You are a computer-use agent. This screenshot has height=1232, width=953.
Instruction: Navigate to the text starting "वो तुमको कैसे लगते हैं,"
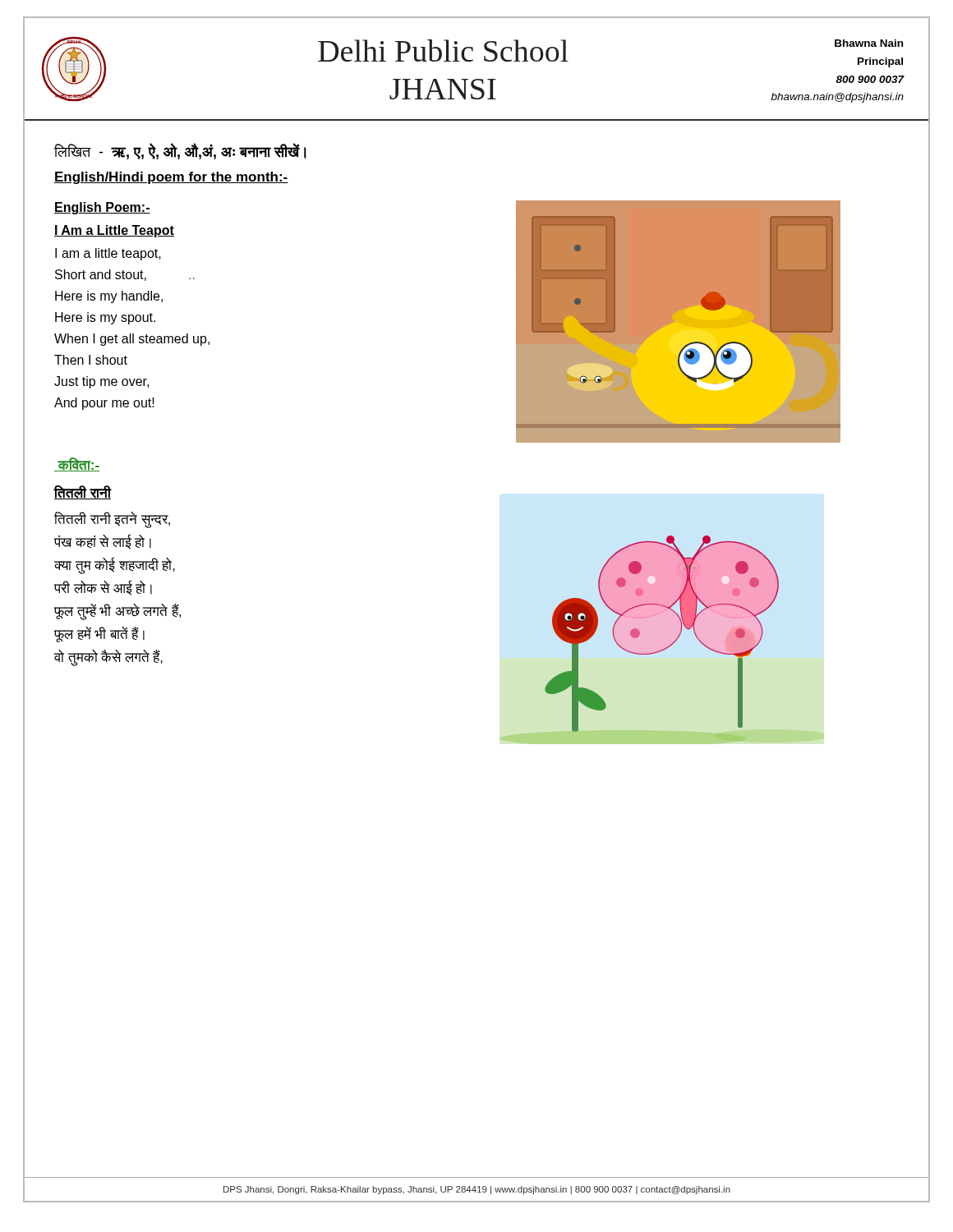(109, 657)
